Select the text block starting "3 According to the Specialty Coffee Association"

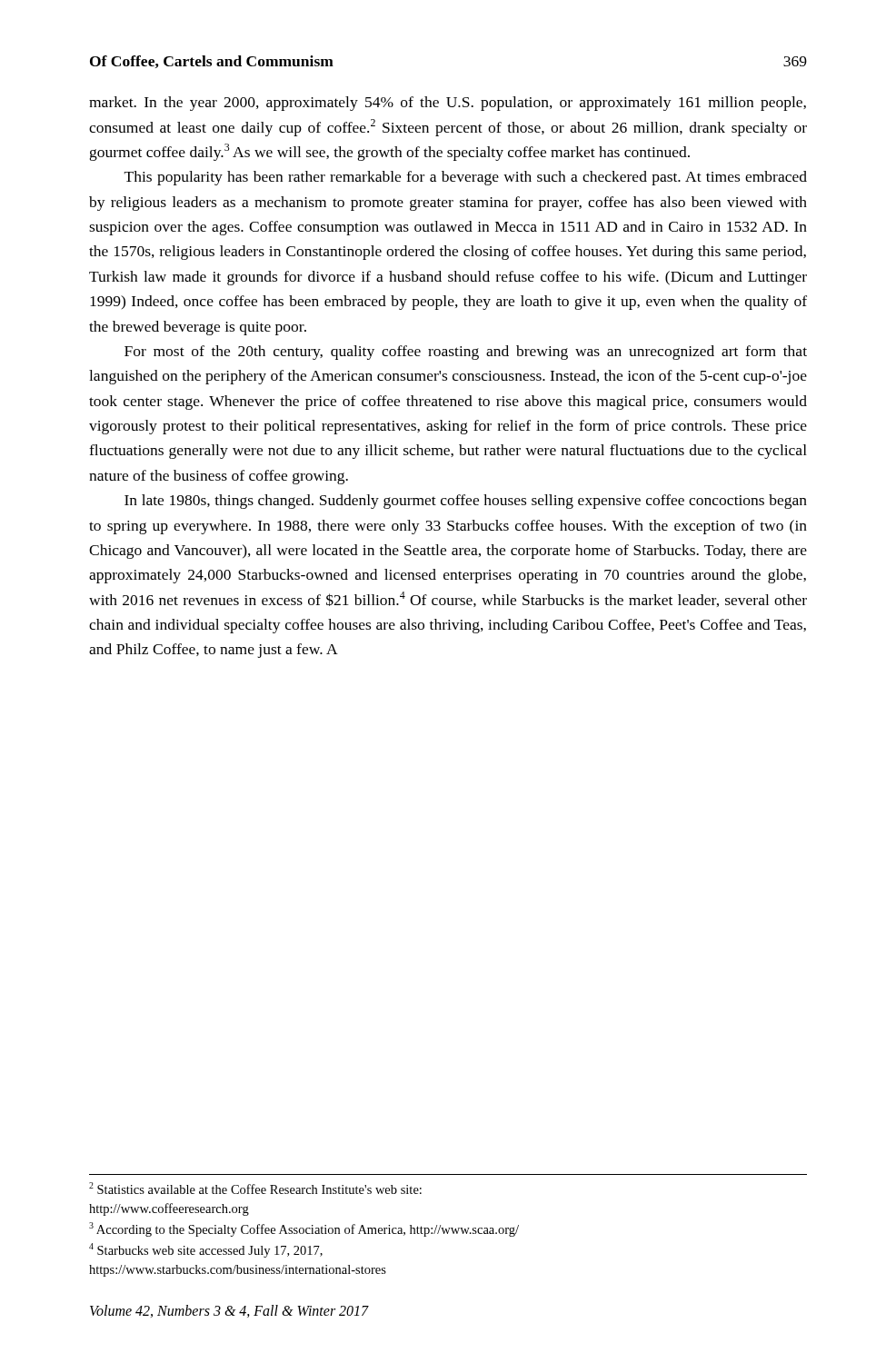click(304, 1229)
